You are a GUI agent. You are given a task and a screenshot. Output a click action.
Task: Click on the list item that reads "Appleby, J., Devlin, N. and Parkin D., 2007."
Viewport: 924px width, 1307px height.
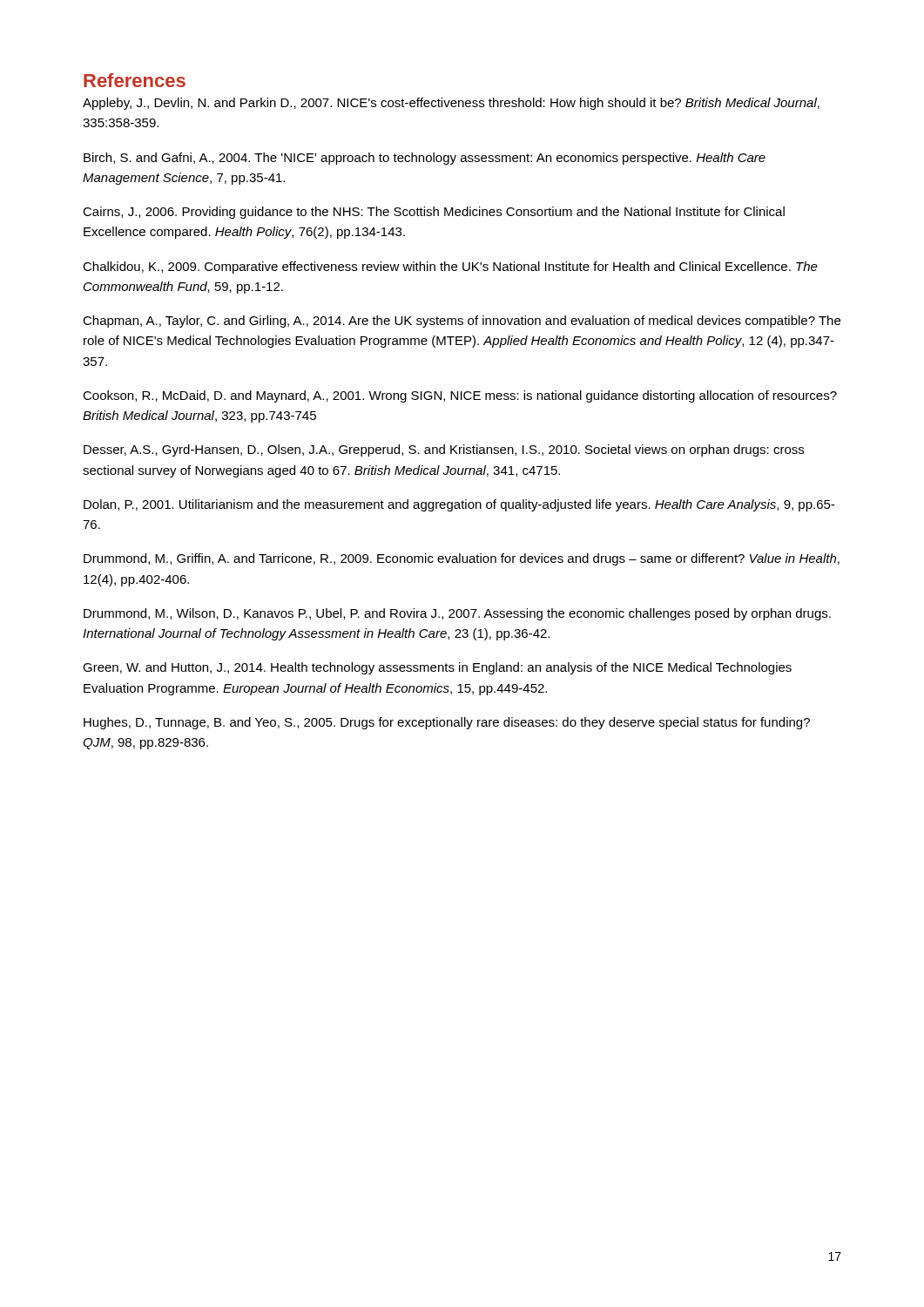[452, 113]
